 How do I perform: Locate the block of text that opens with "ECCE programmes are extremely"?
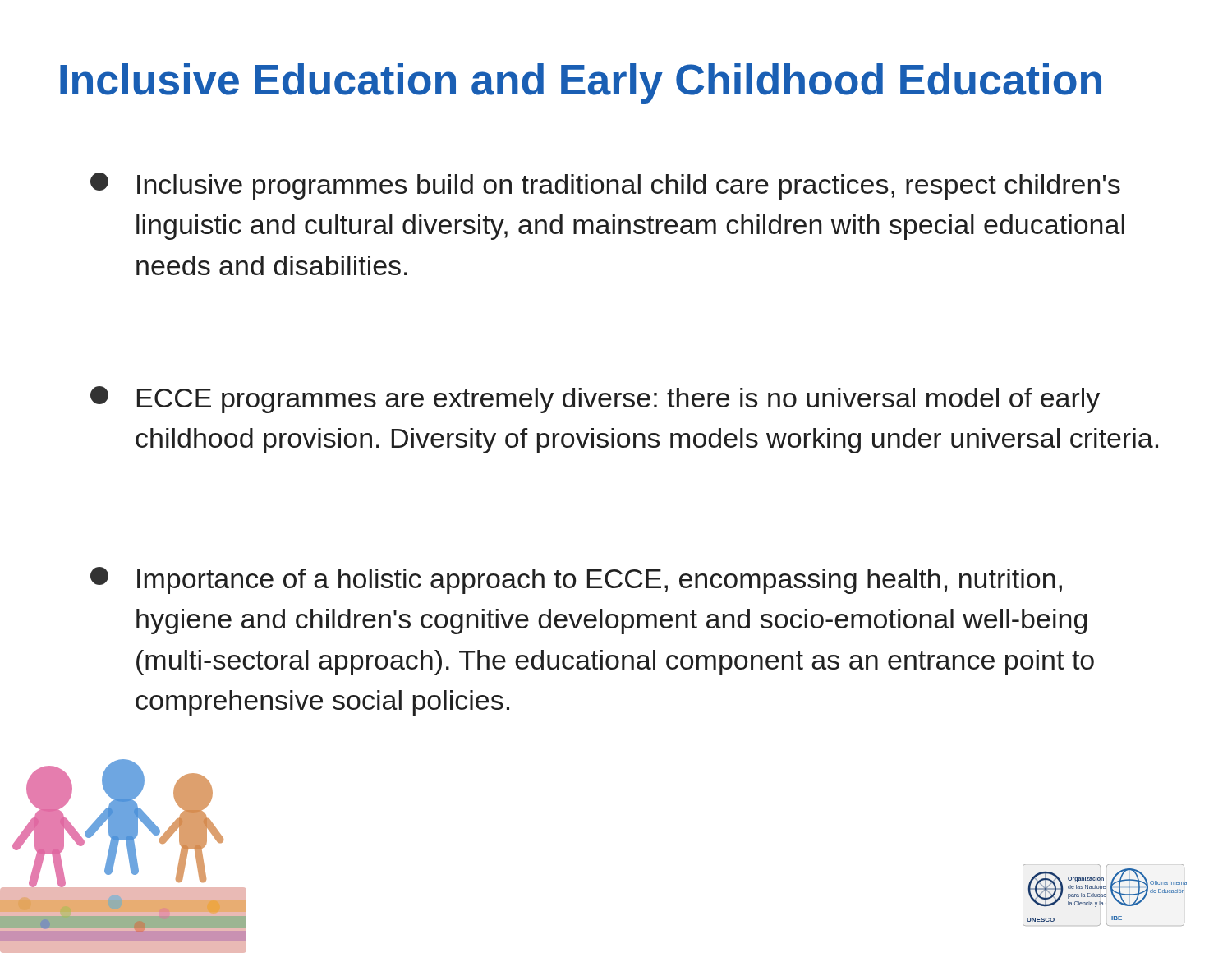(x=628, y=418)
